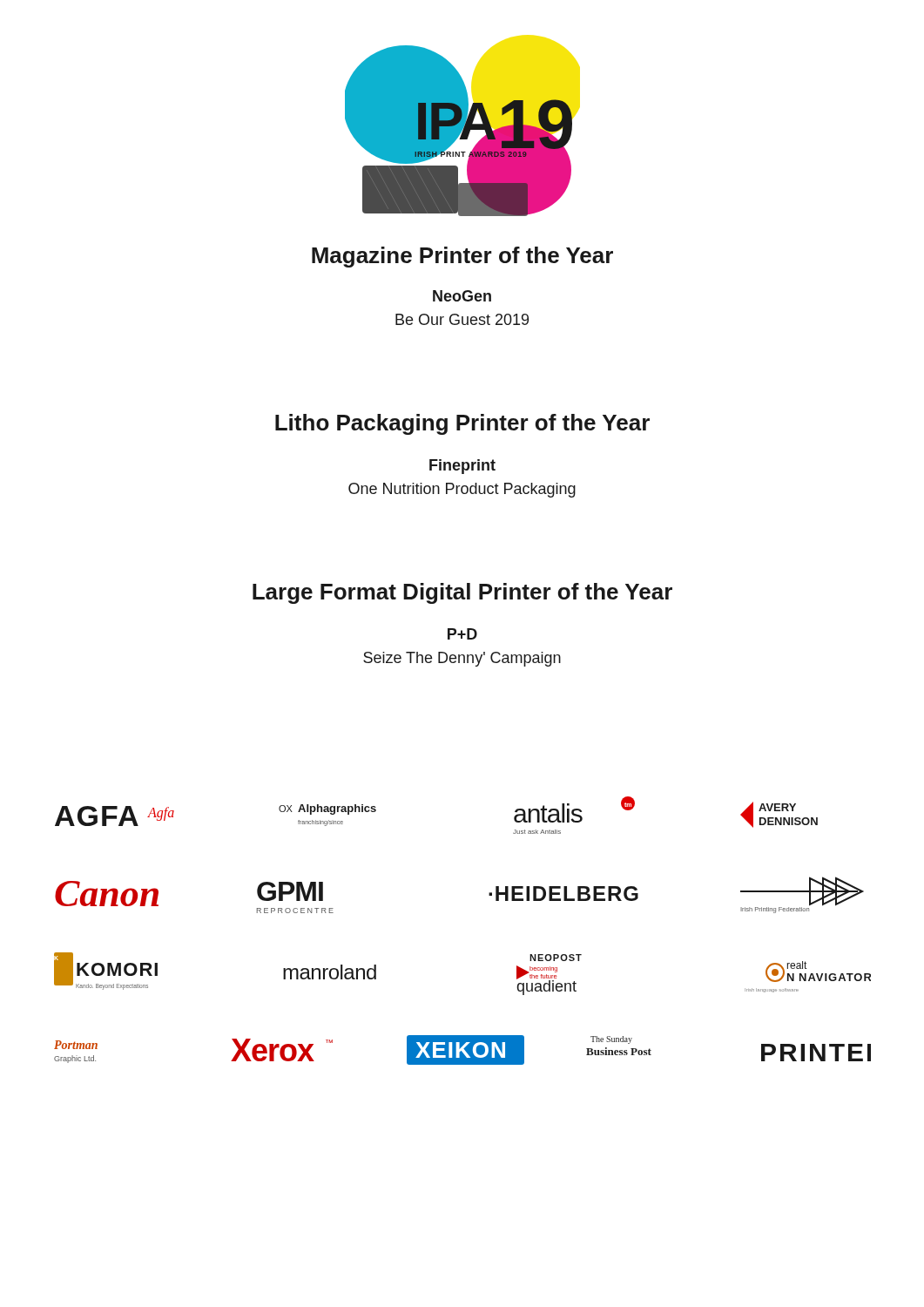Screen dimensions: 1307x924
Task: Point to the section header beginning "Litho Packaging Printer of the"
Action: click(x=462, y=423)
